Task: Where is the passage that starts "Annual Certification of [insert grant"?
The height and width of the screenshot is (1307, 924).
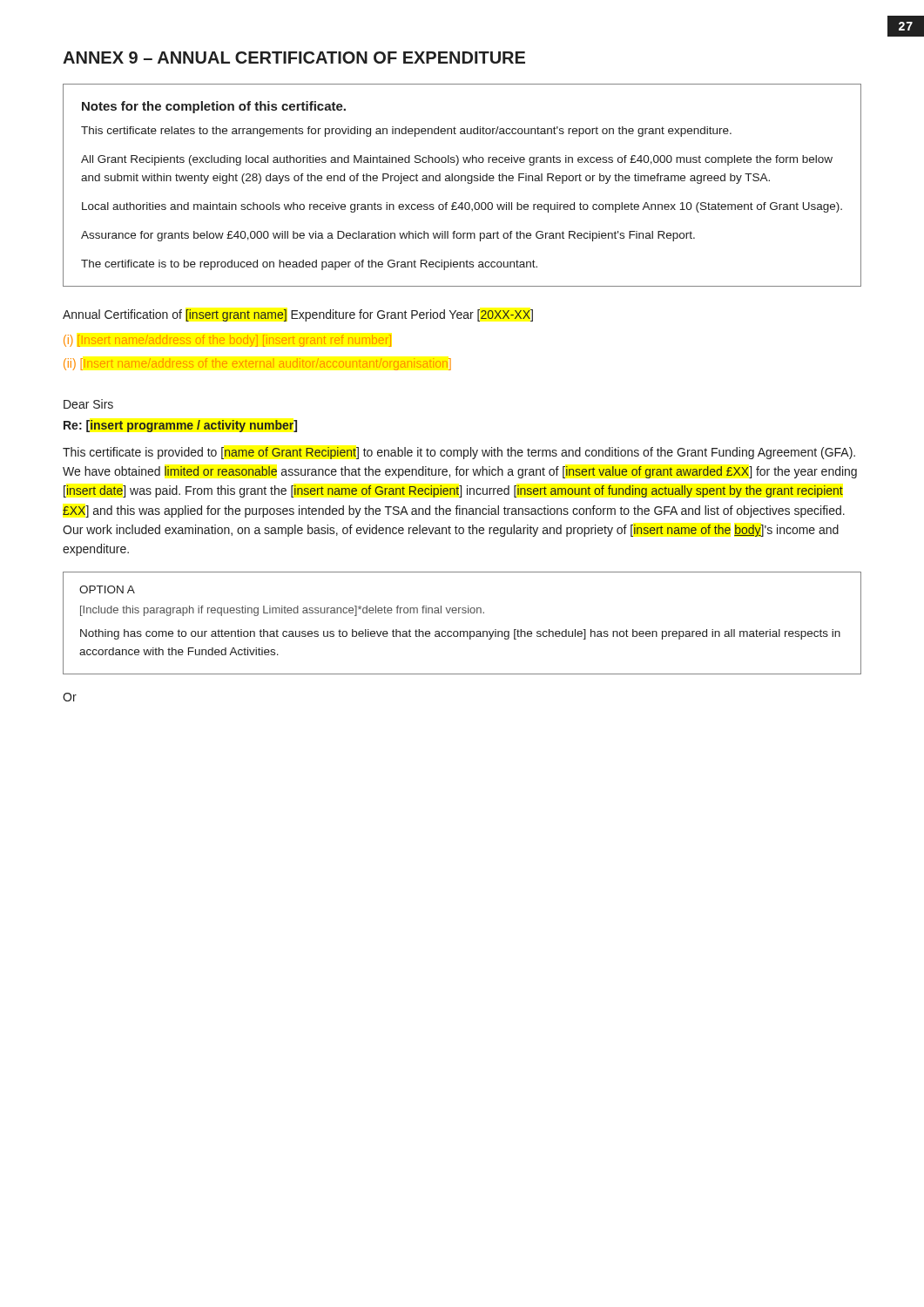Action: [298, 314]
